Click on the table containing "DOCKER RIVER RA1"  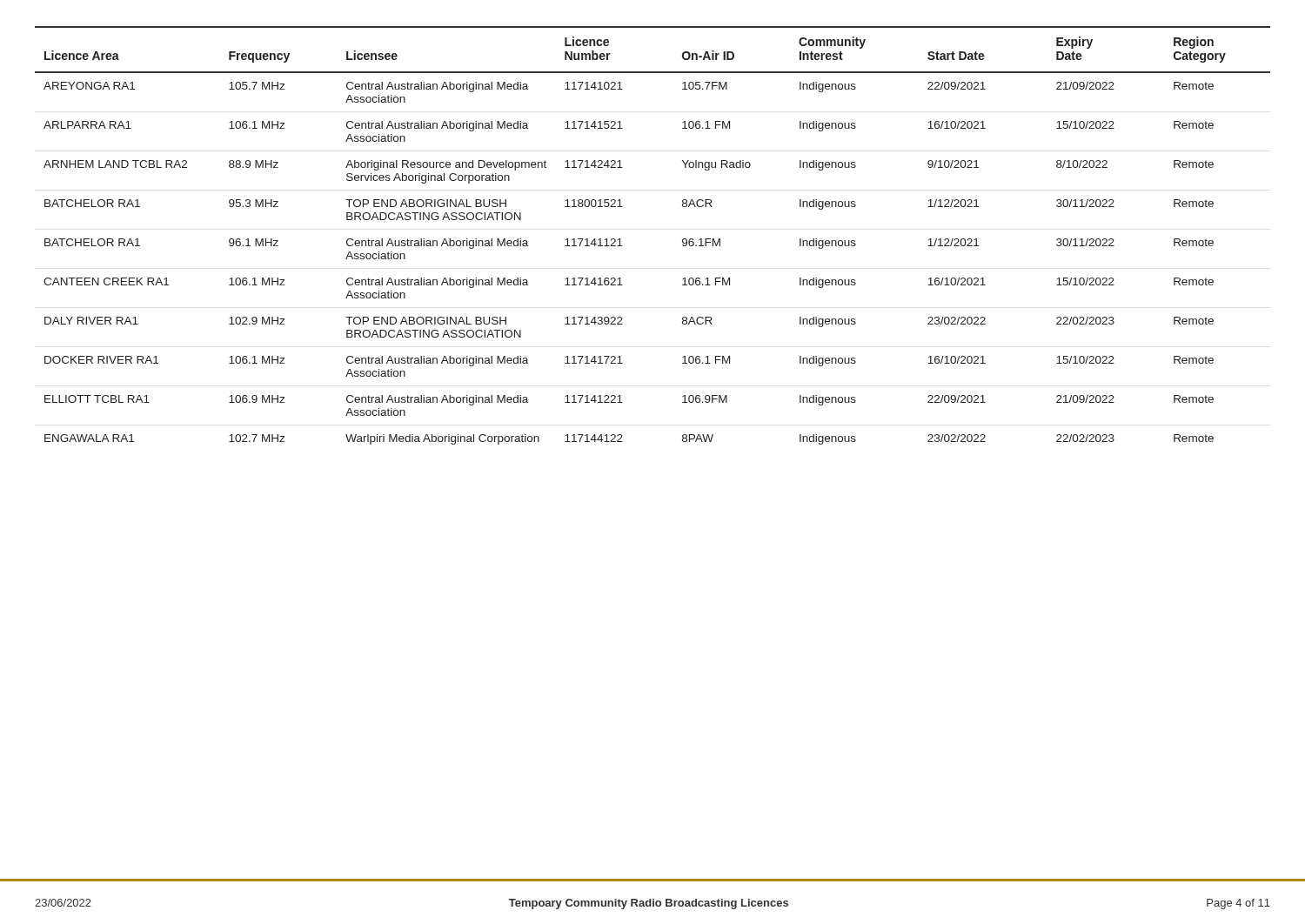(x=652, y=238)
